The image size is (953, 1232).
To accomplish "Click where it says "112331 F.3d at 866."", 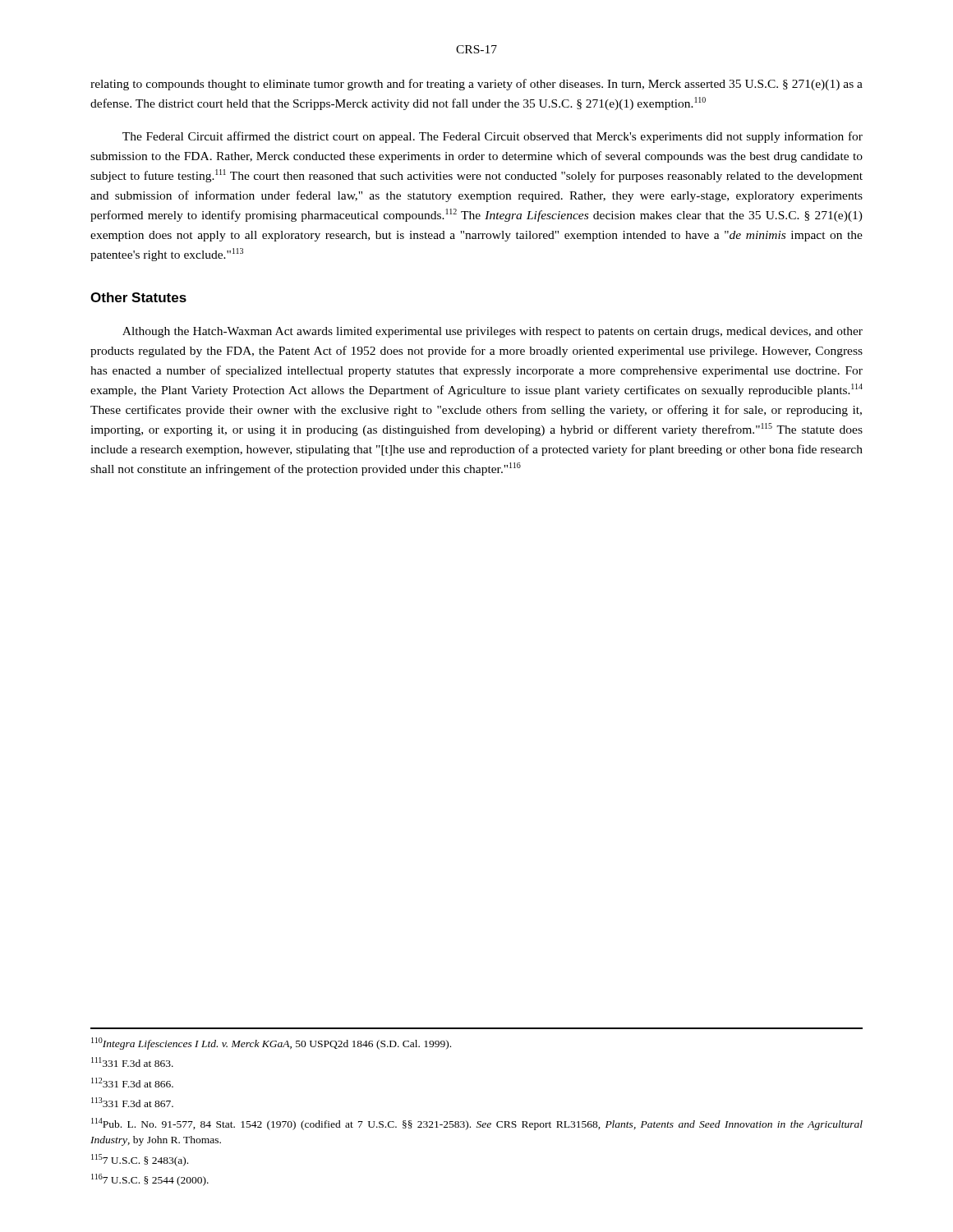I will 132,1083.
